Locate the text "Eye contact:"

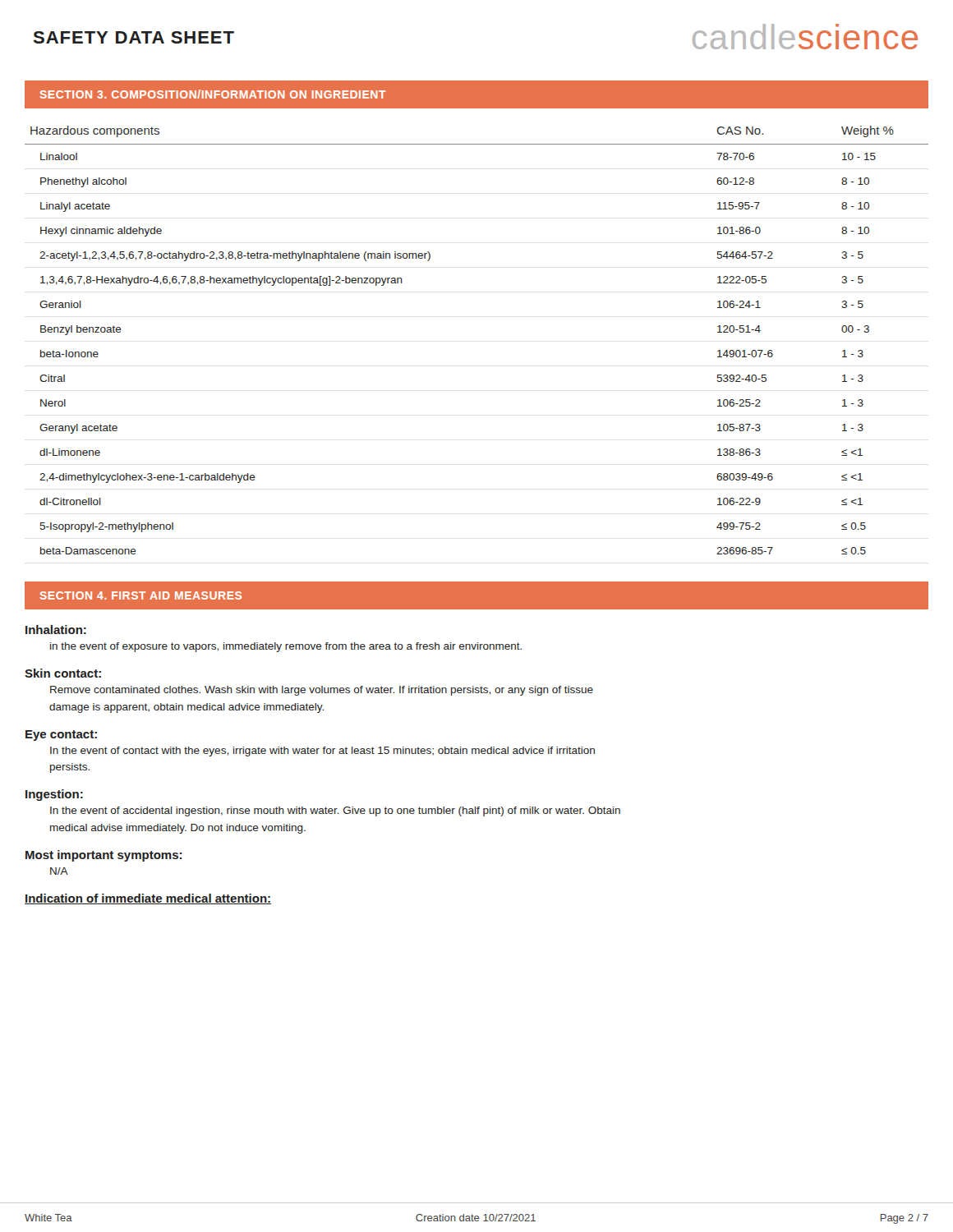point(61,734)
